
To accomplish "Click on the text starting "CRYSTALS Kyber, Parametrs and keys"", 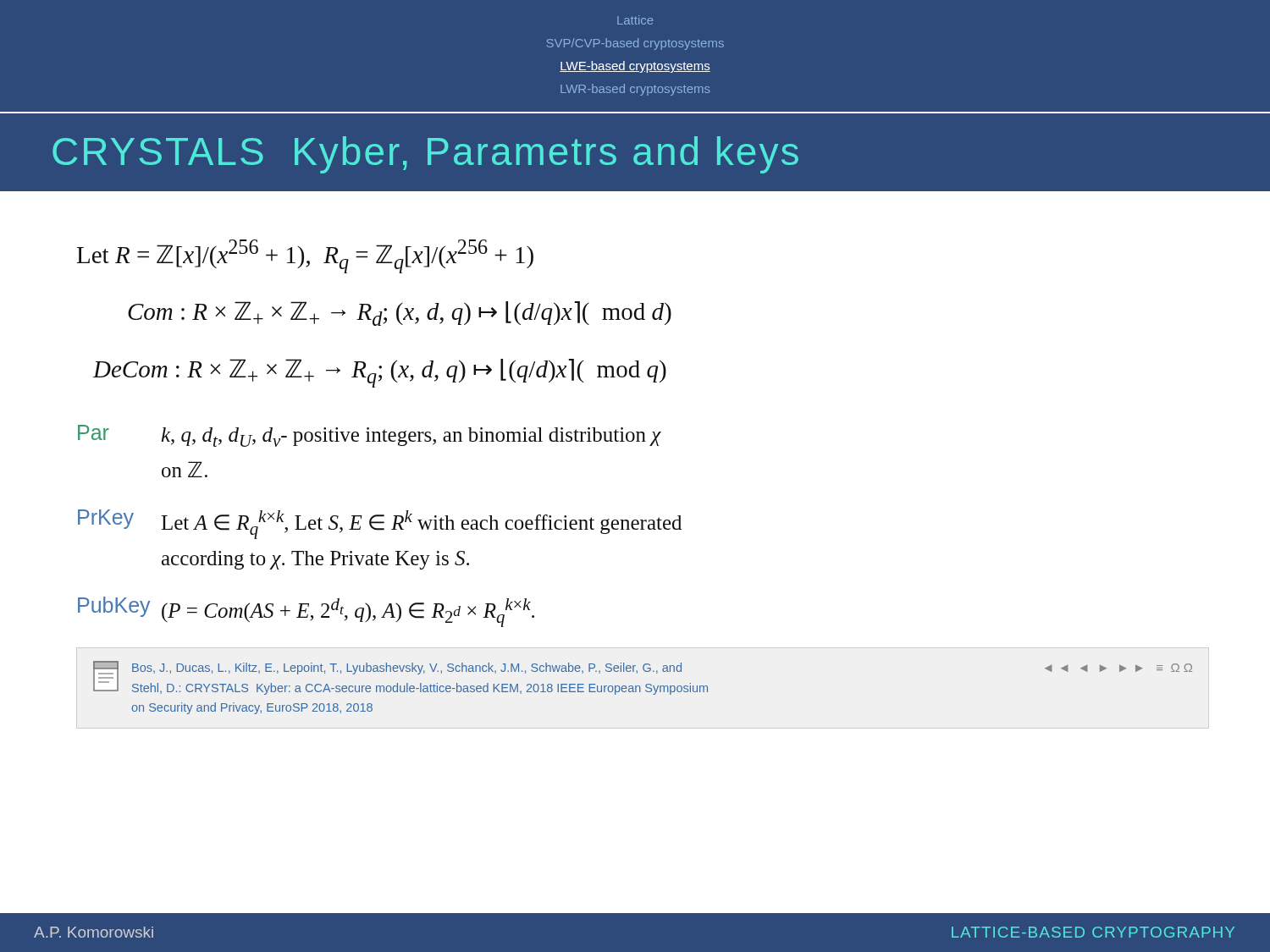I will (x=426, y=151).
